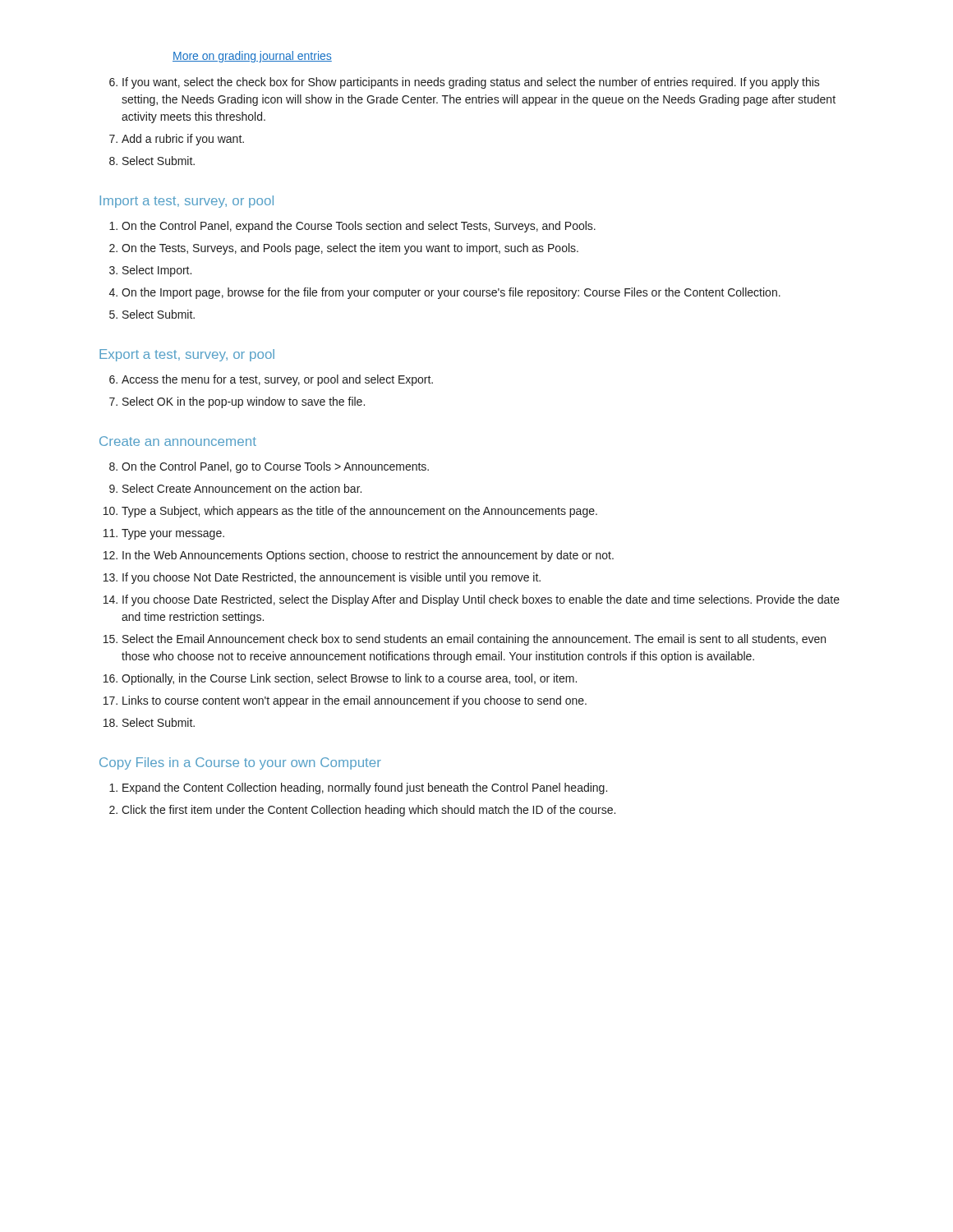Point to the block starting "If you choose Date Restricted, select the"
953x1232 pixels.
(x=488, y=609)
